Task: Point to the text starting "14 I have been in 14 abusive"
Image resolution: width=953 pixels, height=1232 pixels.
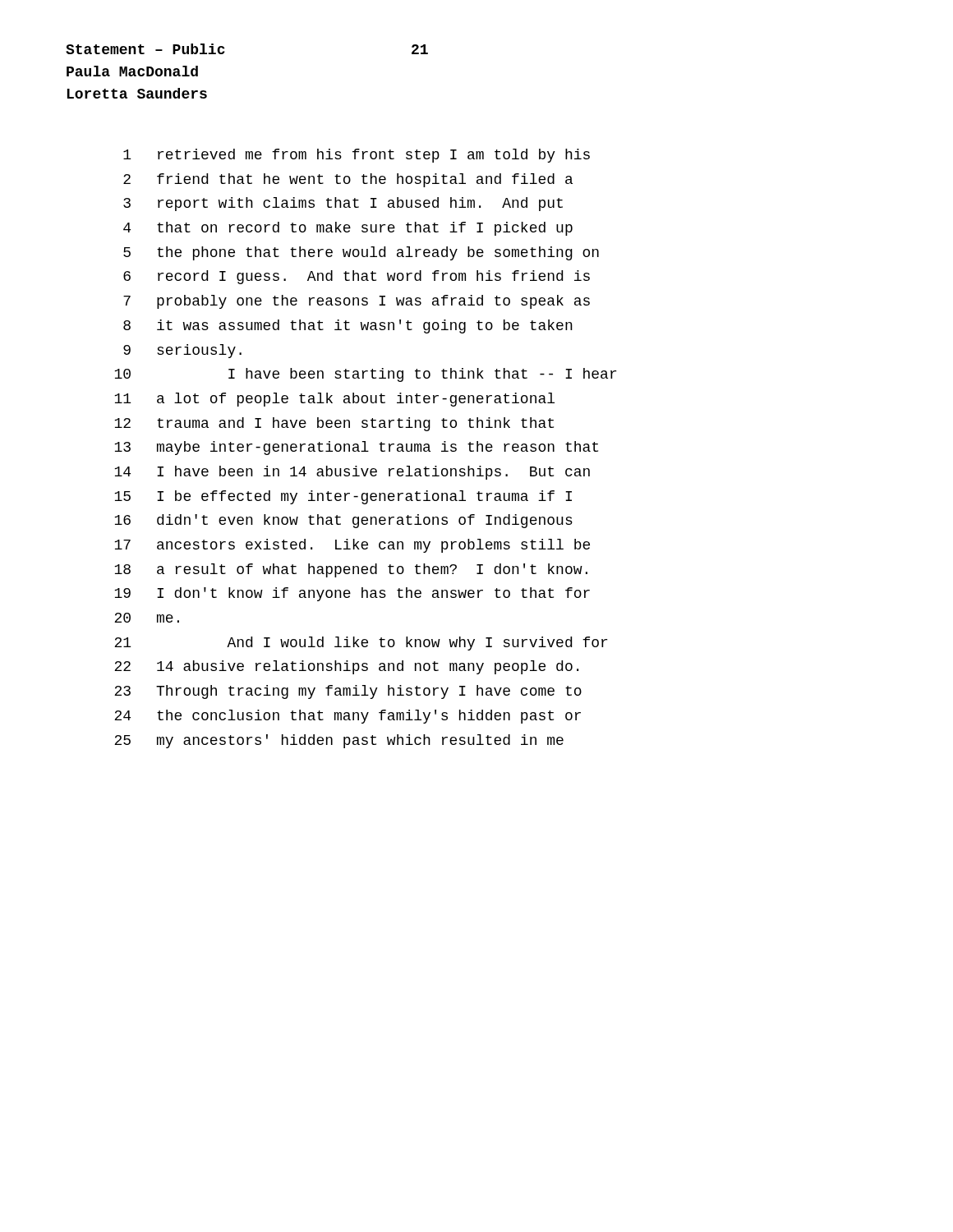Action: (x=328, y=473)
